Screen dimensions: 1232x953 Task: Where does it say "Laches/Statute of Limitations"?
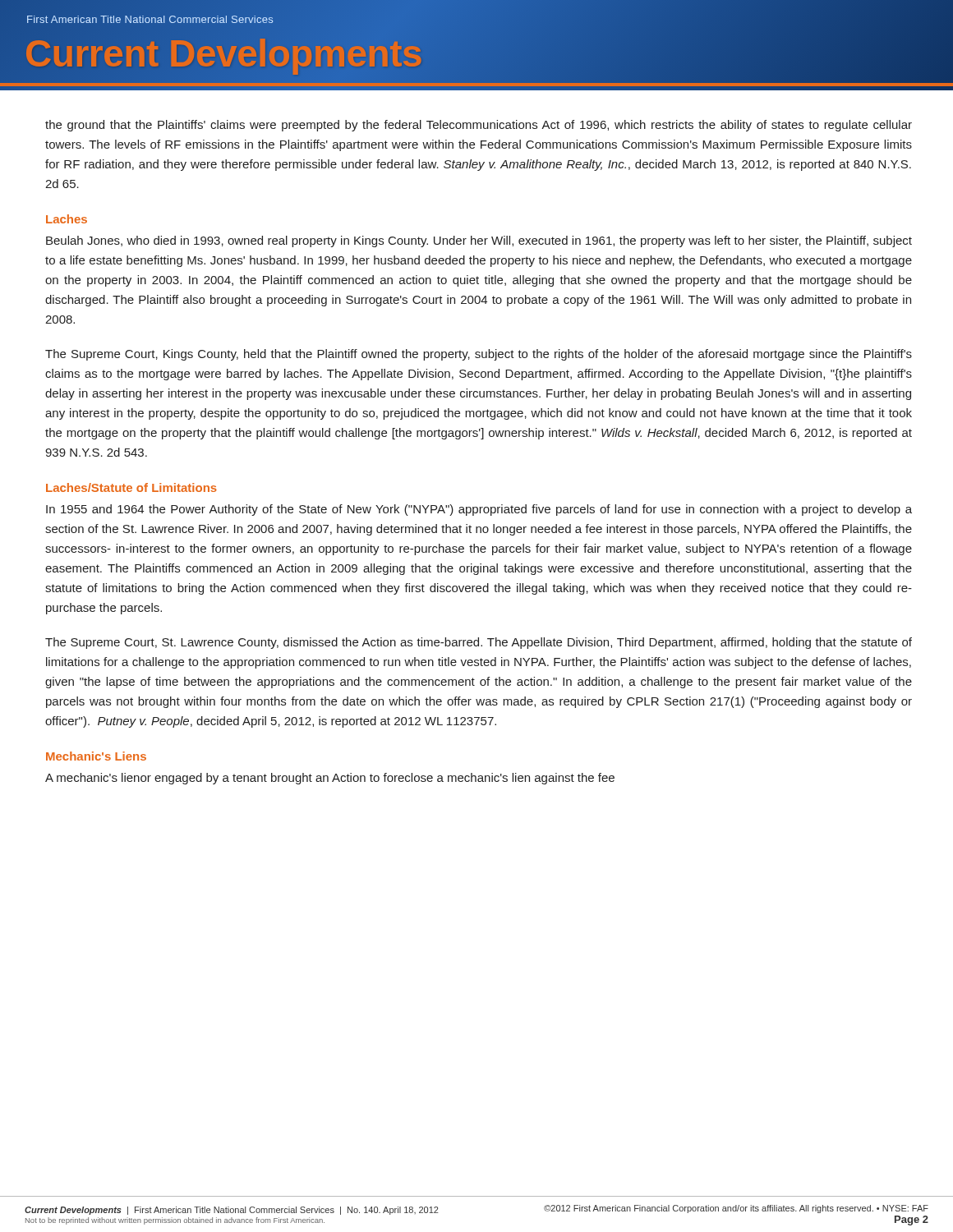131,487
